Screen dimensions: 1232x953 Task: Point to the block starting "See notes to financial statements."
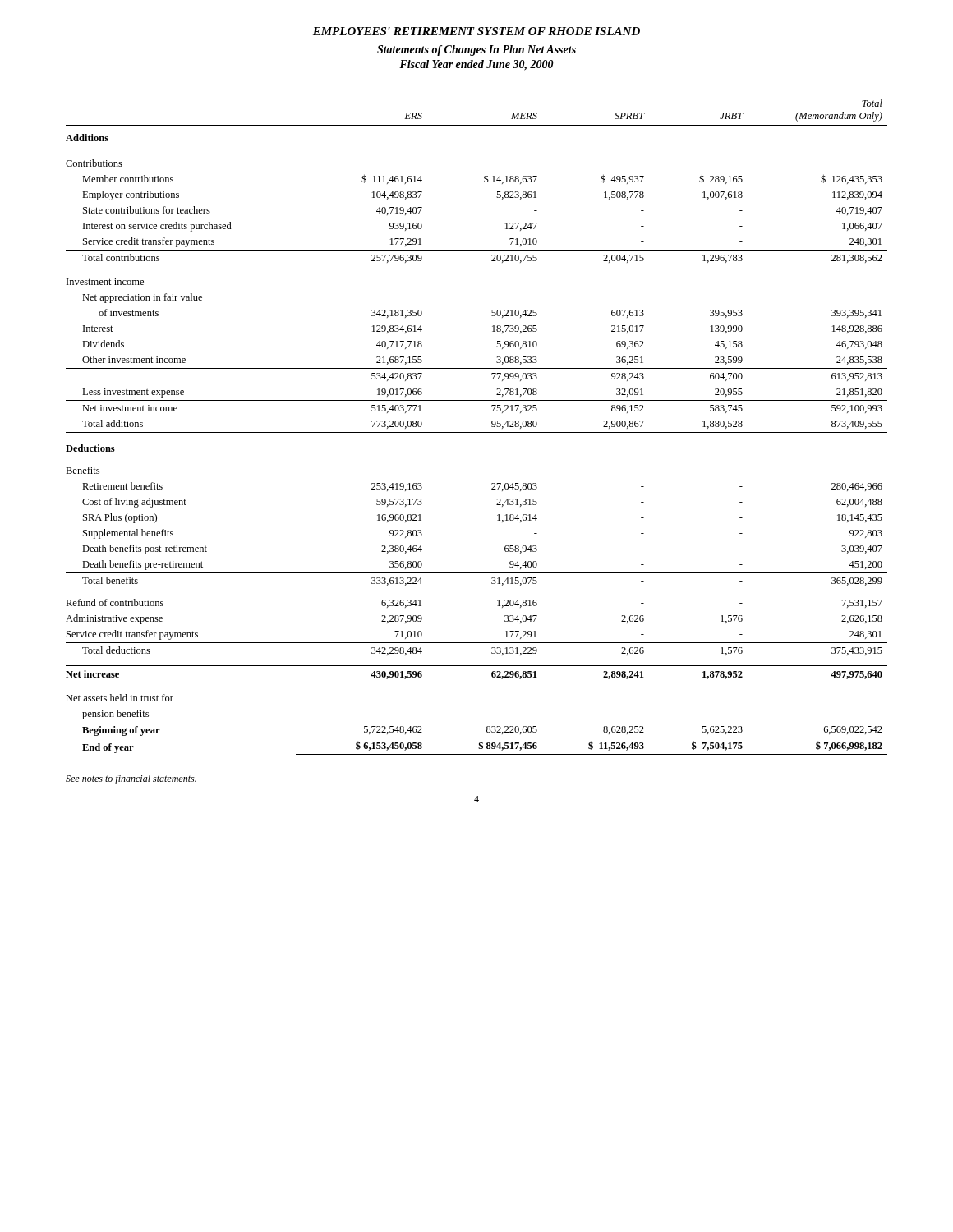tap(131, 779)
